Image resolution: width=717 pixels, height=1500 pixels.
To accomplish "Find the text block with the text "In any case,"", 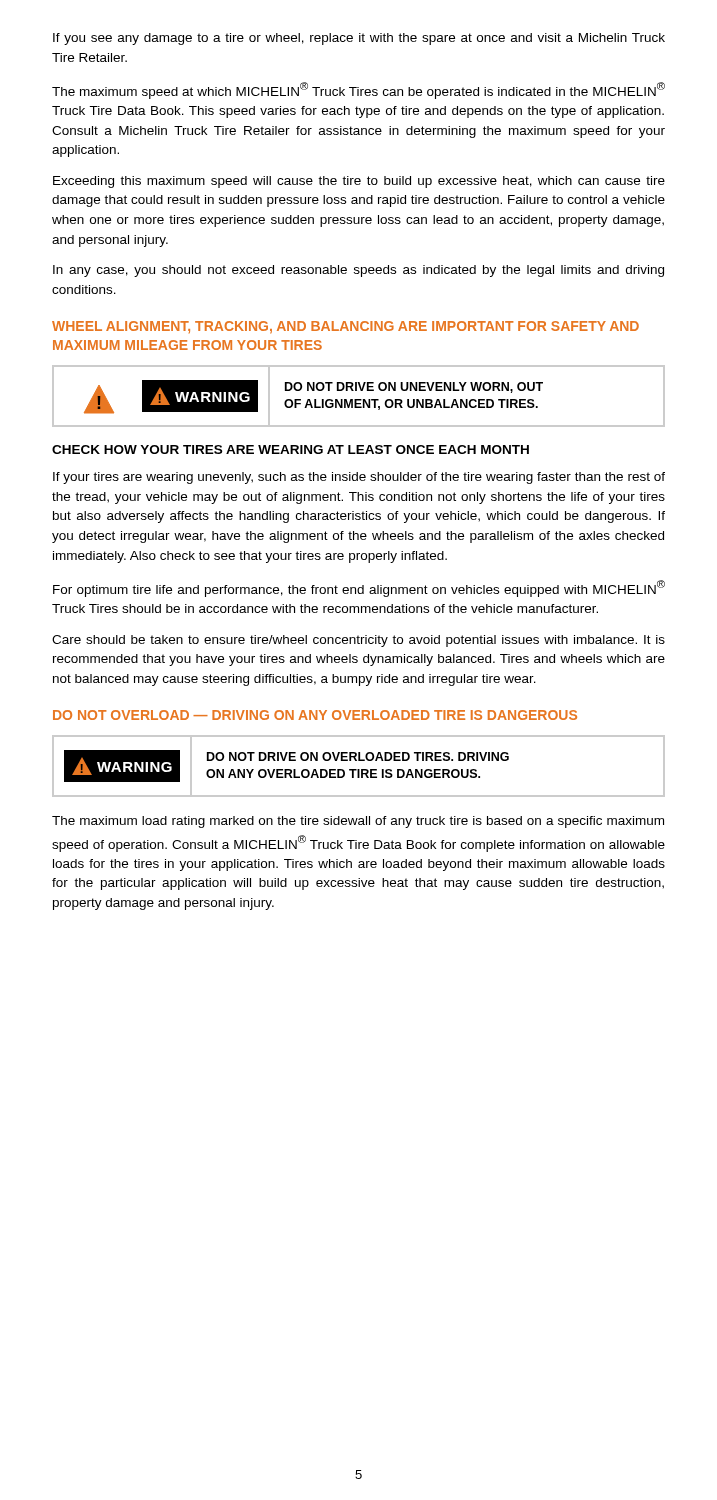I will click(358, 280).
